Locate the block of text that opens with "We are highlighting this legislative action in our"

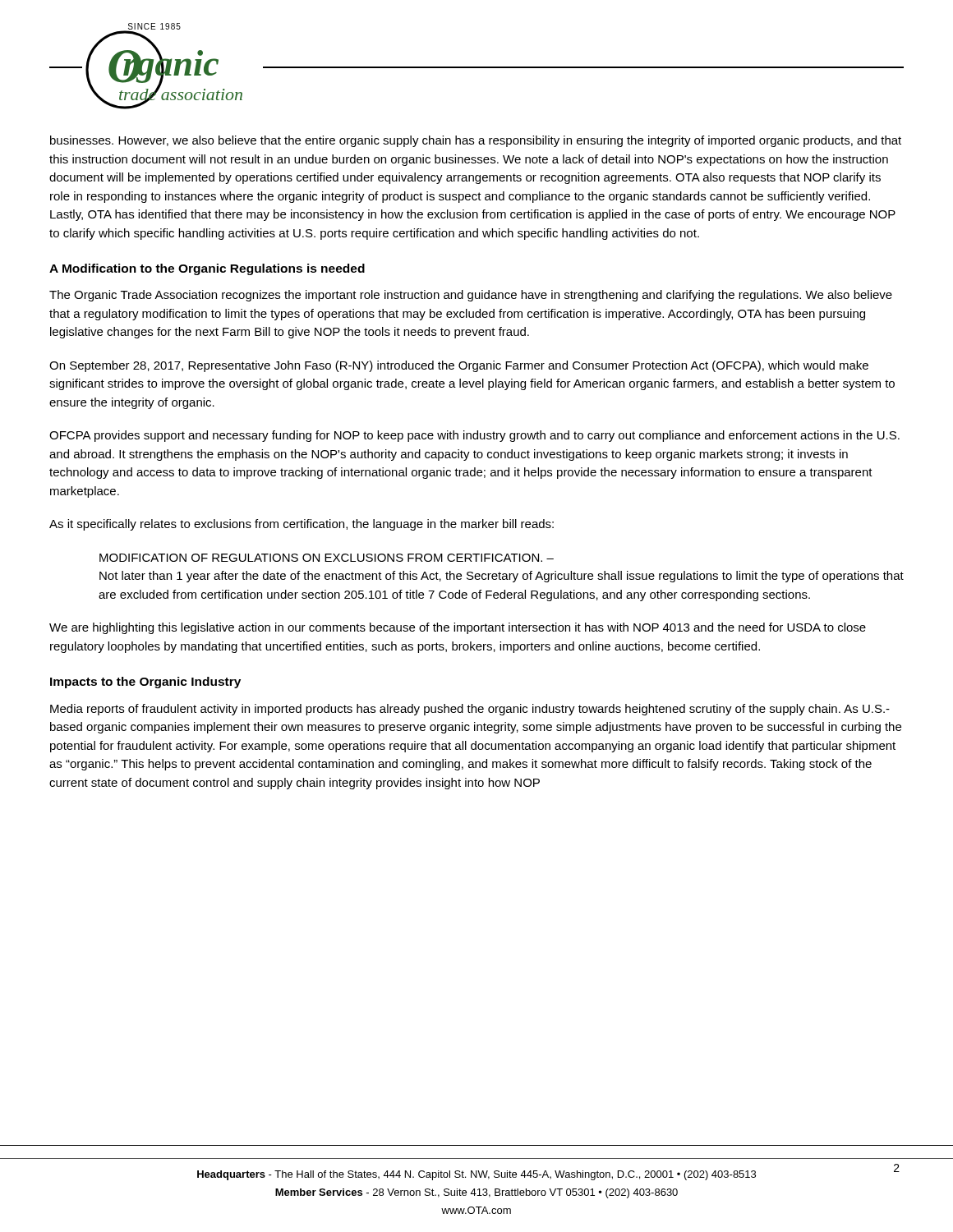tap(458, 637)
